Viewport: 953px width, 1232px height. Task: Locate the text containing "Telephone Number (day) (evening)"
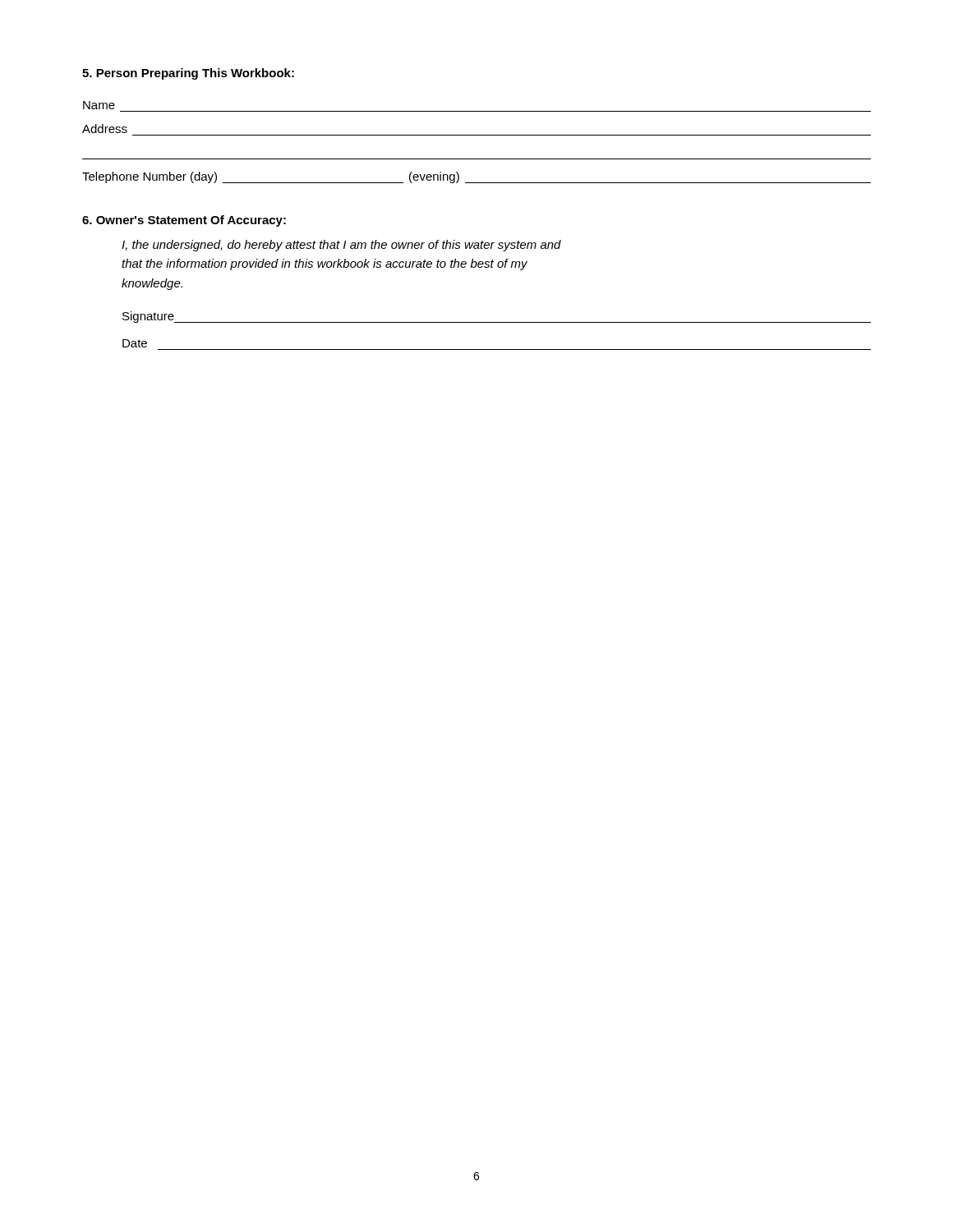(x=476, y=175)
